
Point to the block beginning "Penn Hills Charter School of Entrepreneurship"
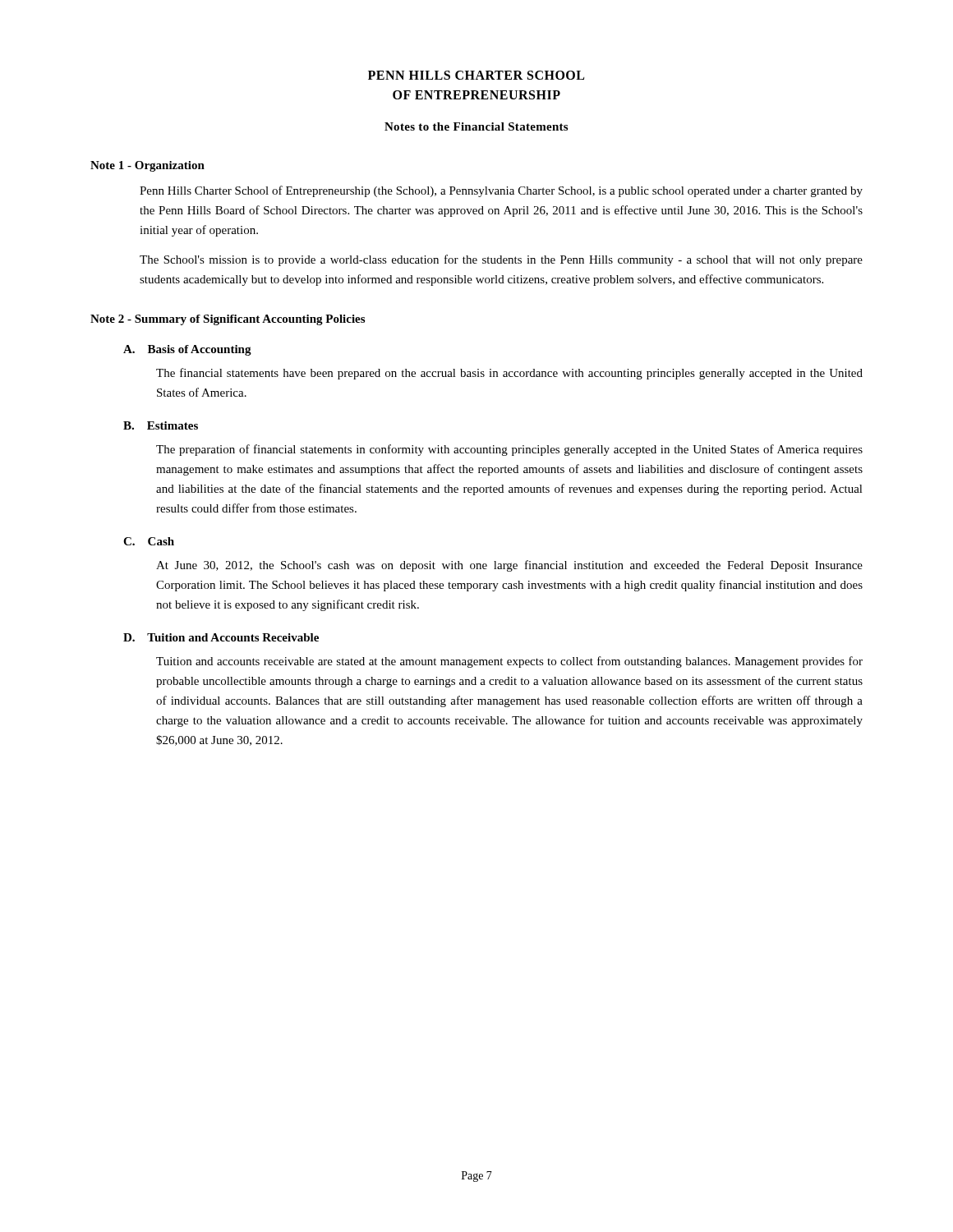501,210
